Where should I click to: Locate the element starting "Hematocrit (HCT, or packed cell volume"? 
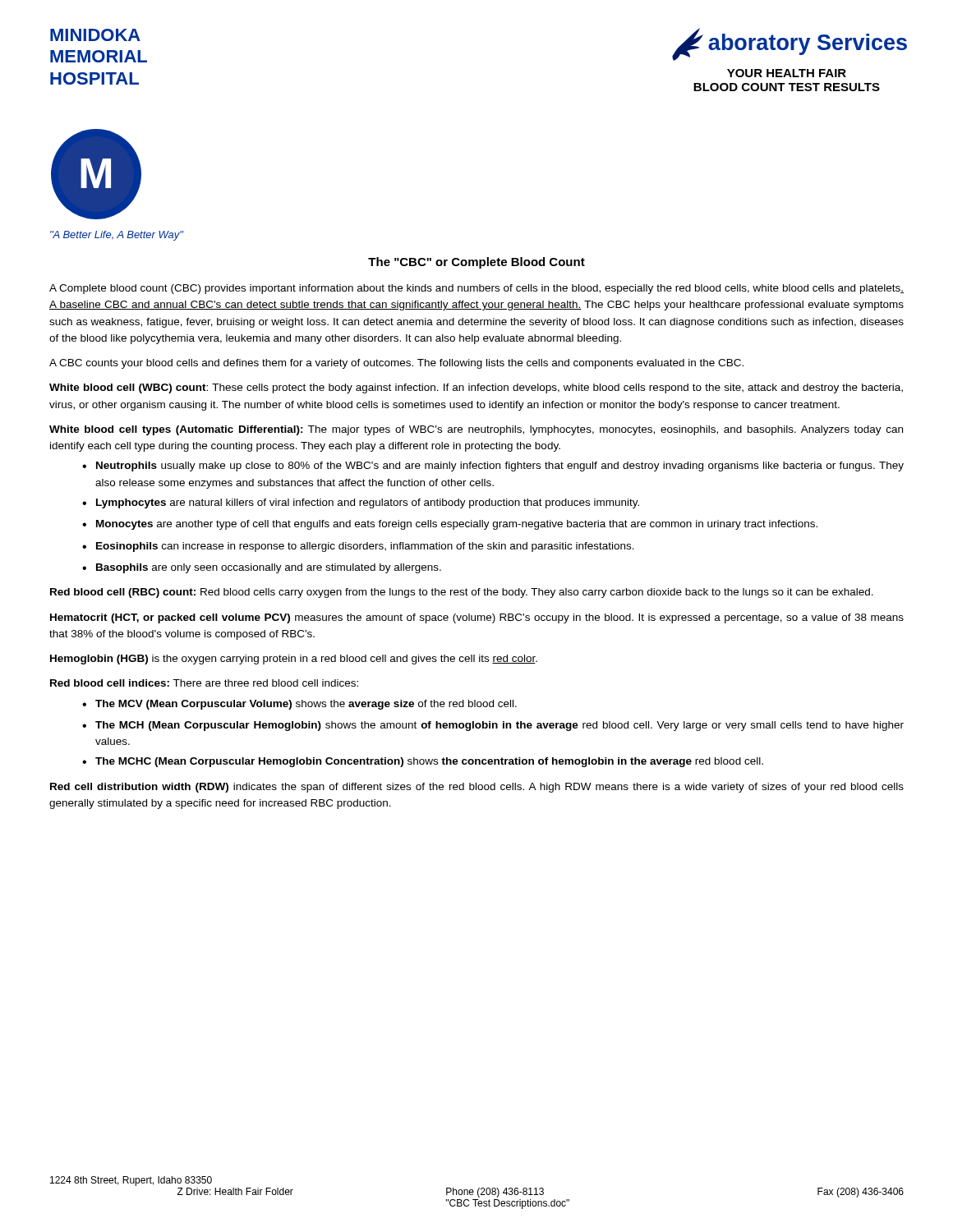click(476, 625)
